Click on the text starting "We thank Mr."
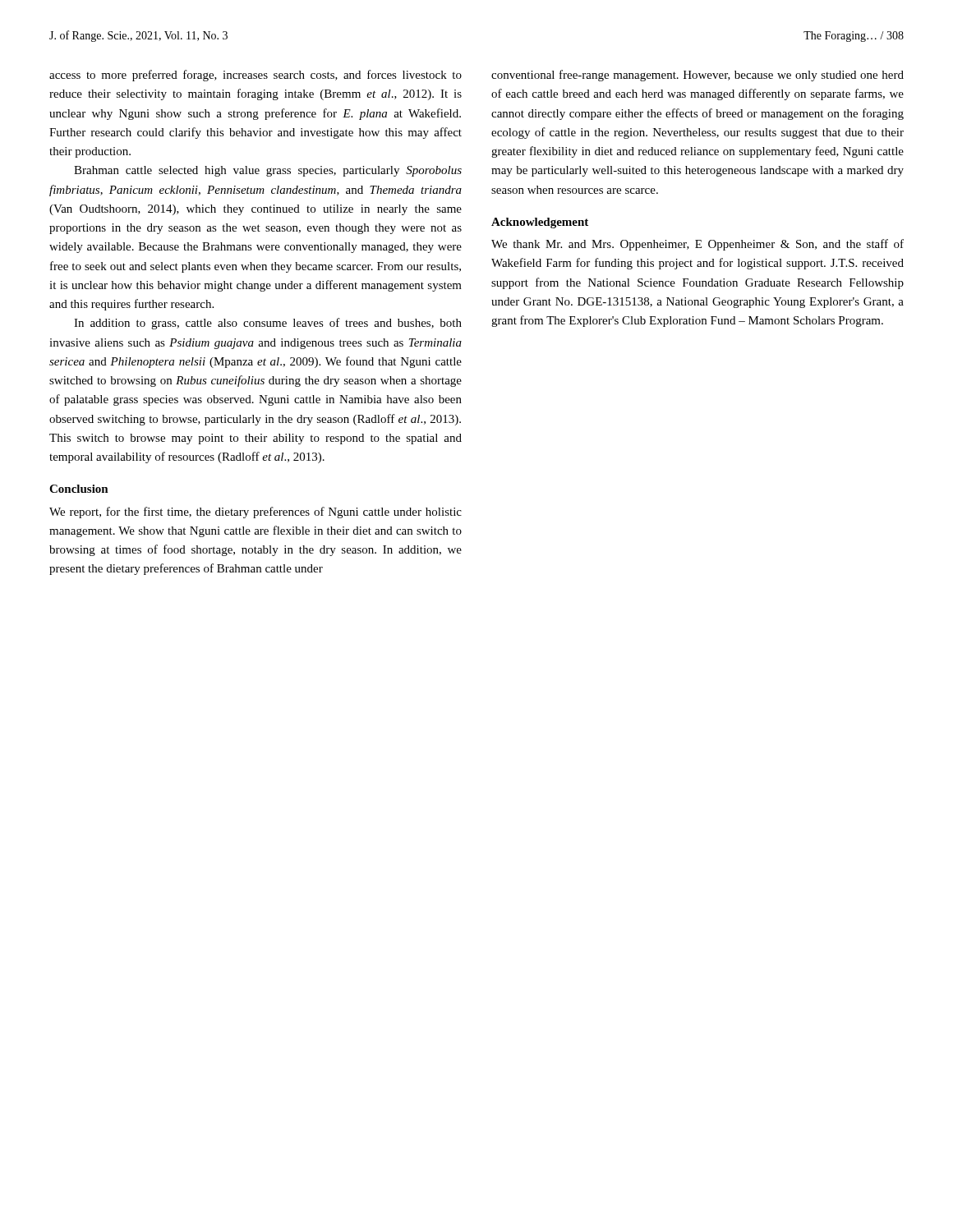Image resolution: width=953 pixels, height=1232 pixels. [x=698, y=283]
